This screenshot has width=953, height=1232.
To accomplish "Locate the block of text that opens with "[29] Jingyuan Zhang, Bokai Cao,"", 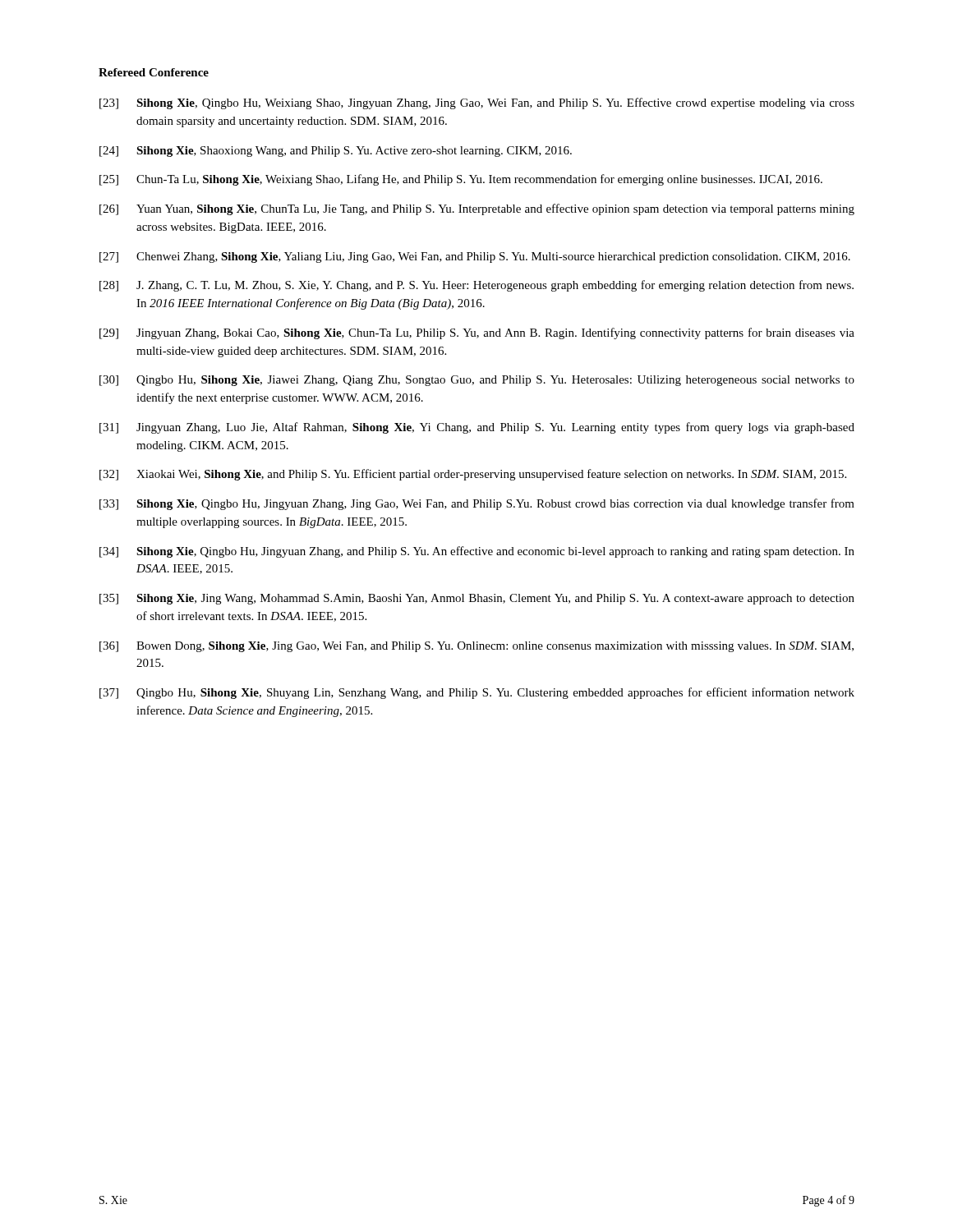I will [476, 342].
